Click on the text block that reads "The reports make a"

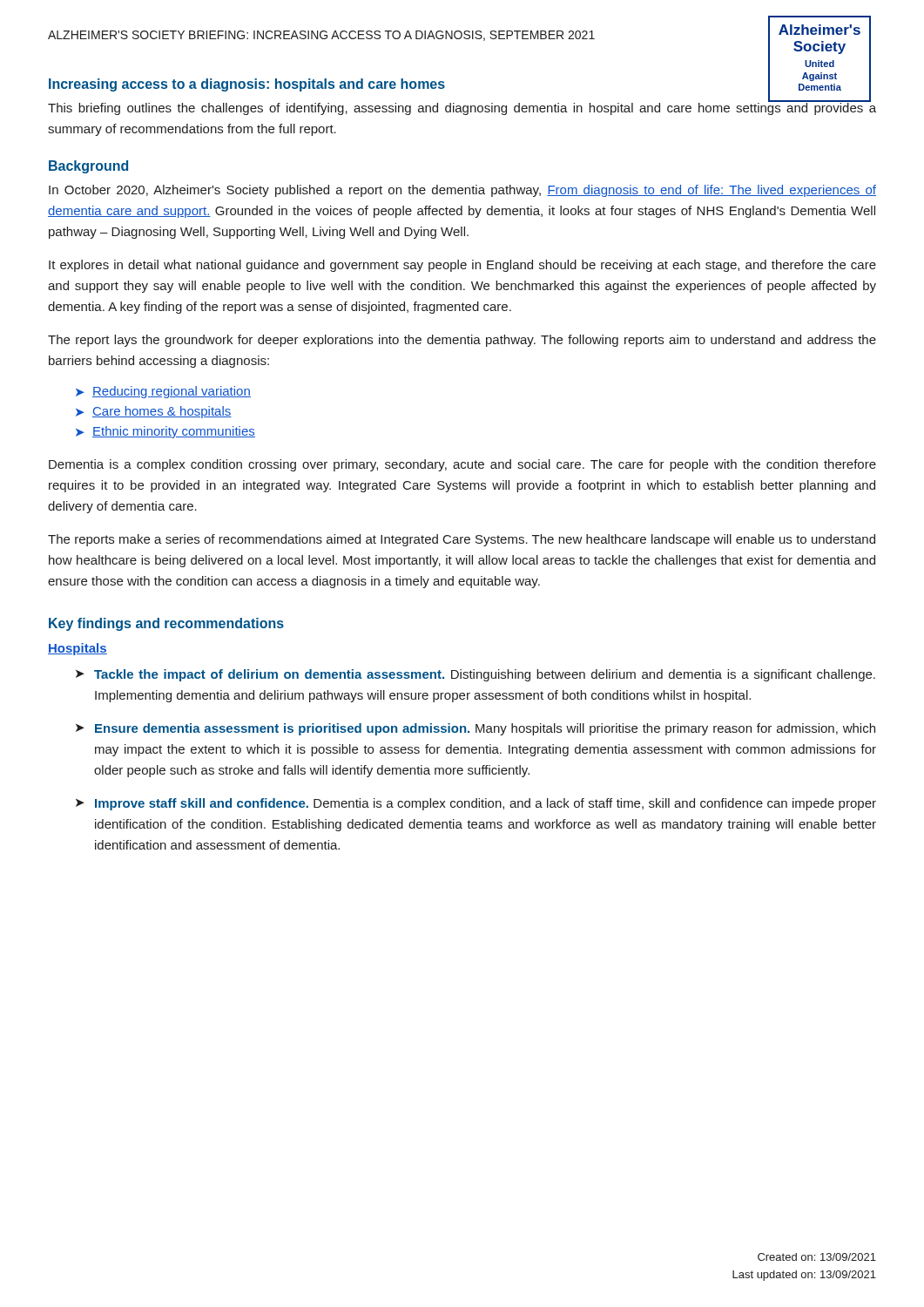[x=462, y=560]
